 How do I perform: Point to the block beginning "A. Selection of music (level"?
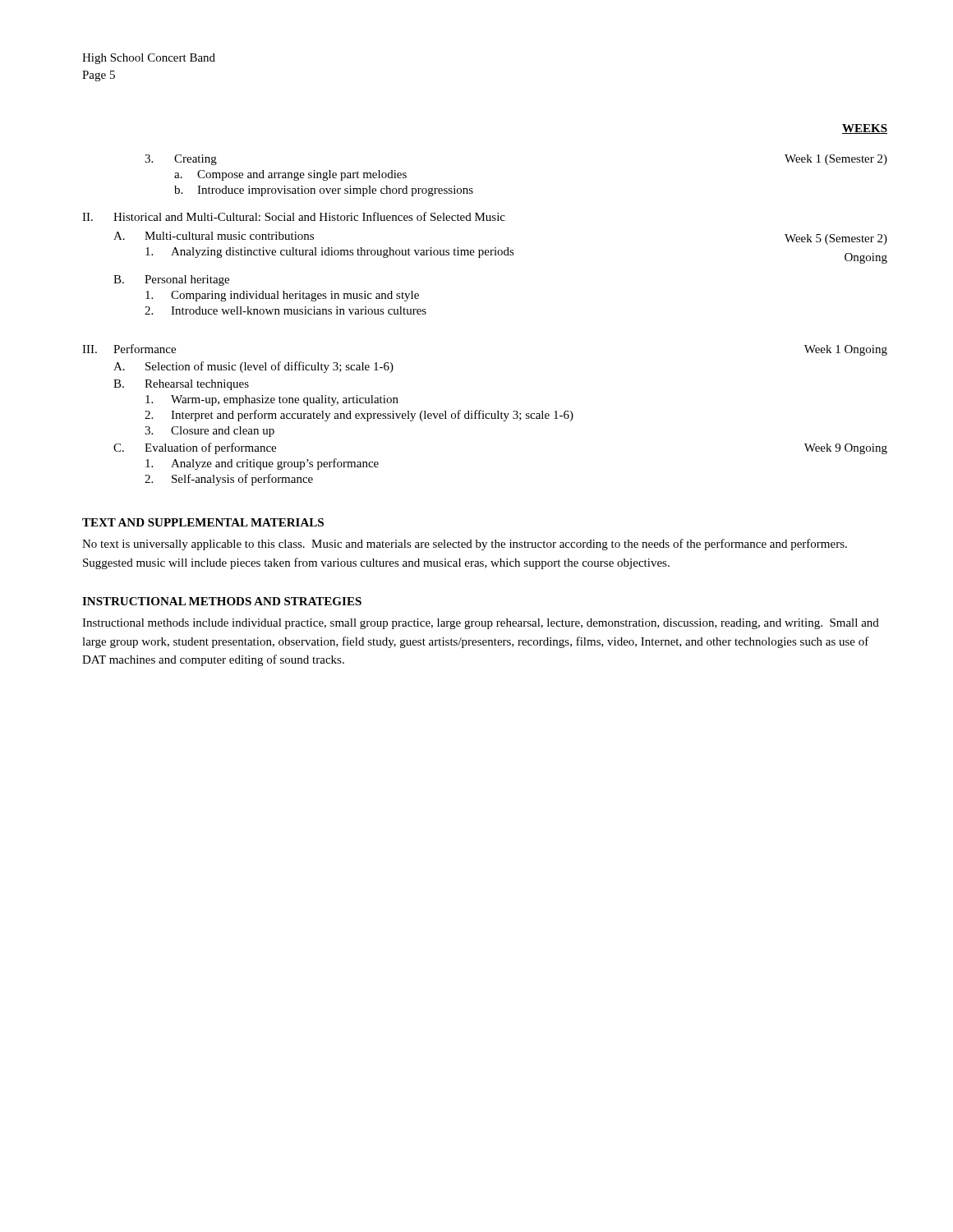253,367
